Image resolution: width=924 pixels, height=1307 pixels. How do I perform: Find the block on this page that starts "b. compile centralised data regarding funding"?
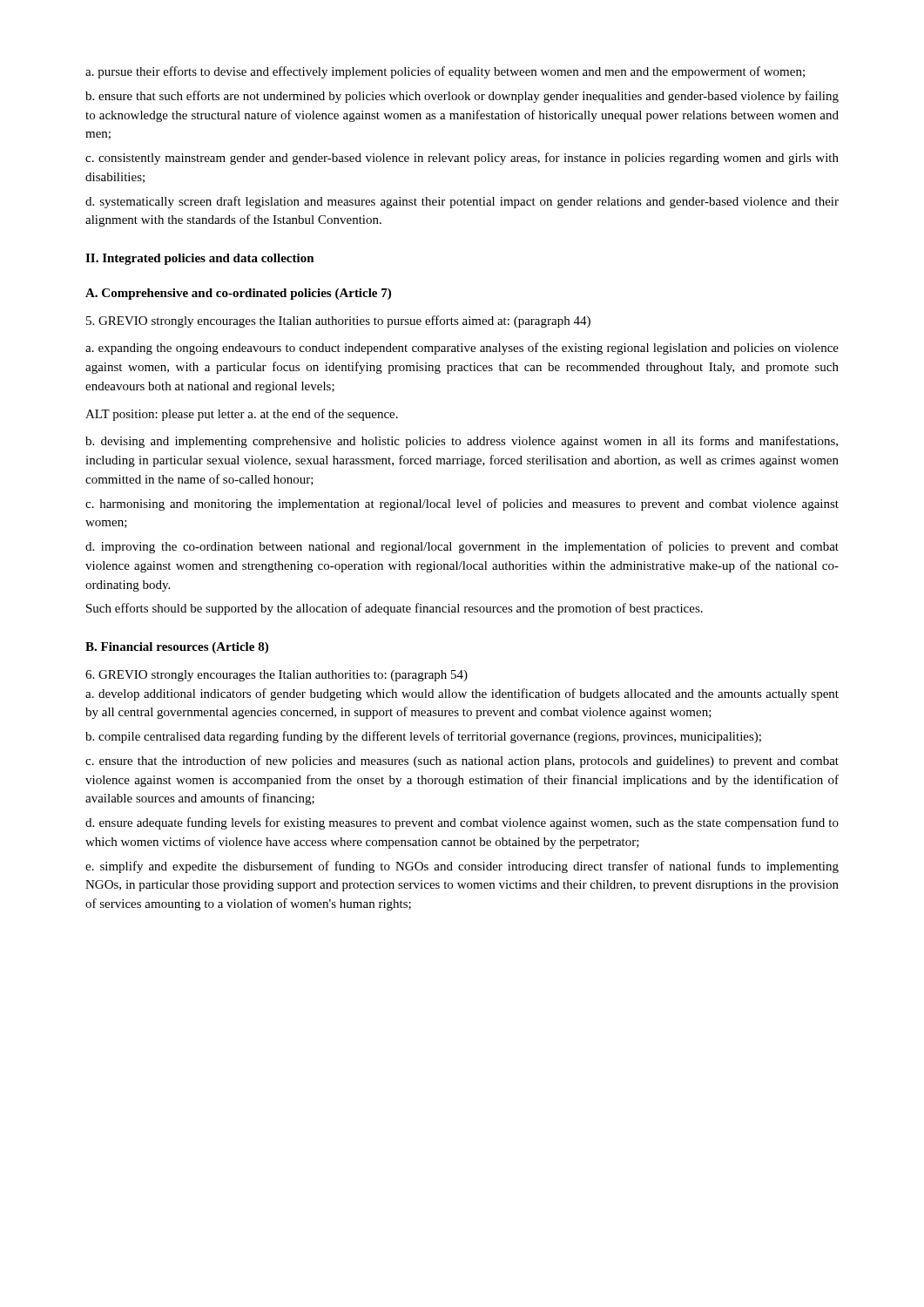(x=424, y=736)
